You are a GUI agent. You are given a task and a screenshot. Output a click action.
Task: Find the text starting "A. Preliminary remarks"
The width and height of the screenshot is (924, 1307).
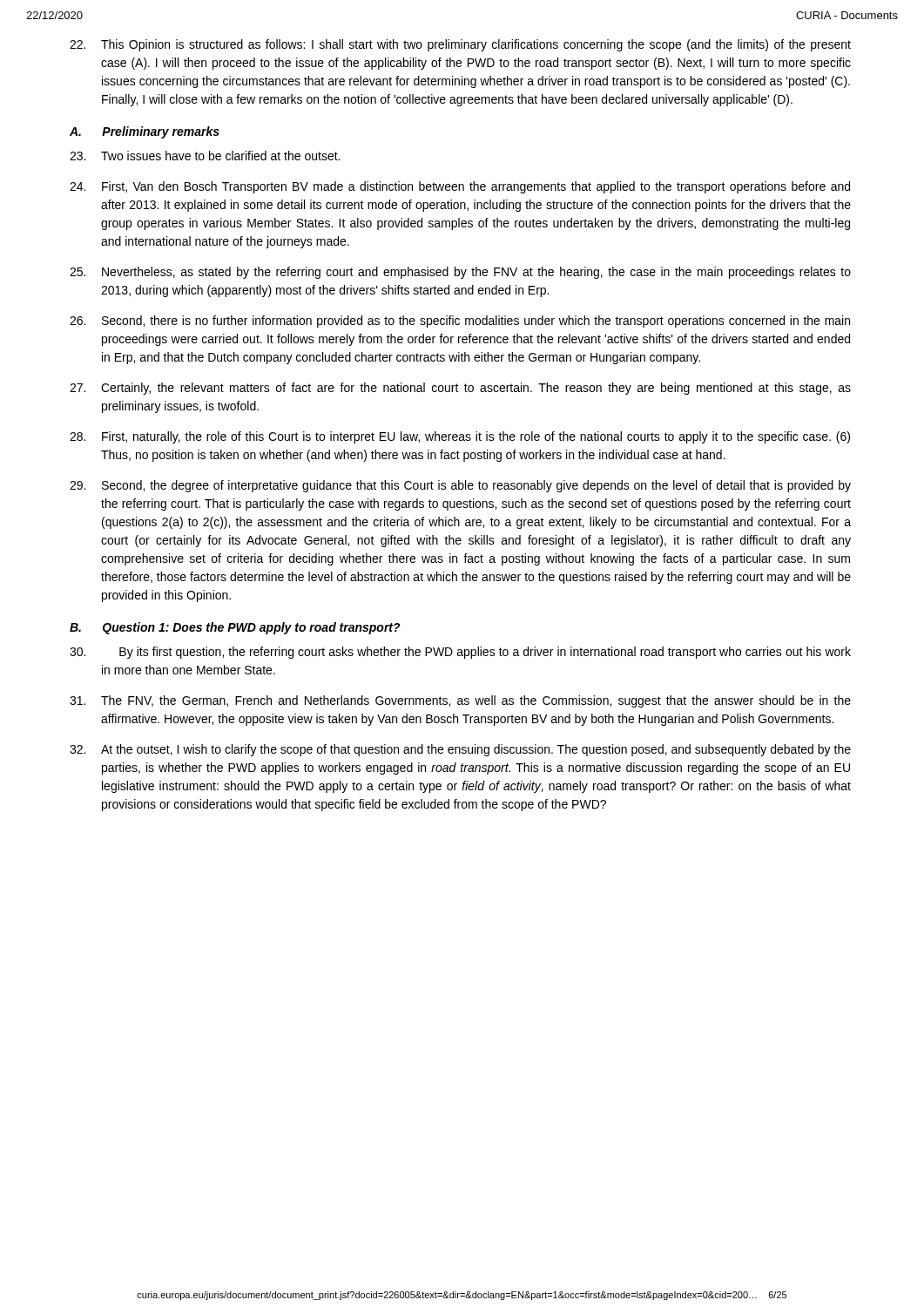pos(145,132)
